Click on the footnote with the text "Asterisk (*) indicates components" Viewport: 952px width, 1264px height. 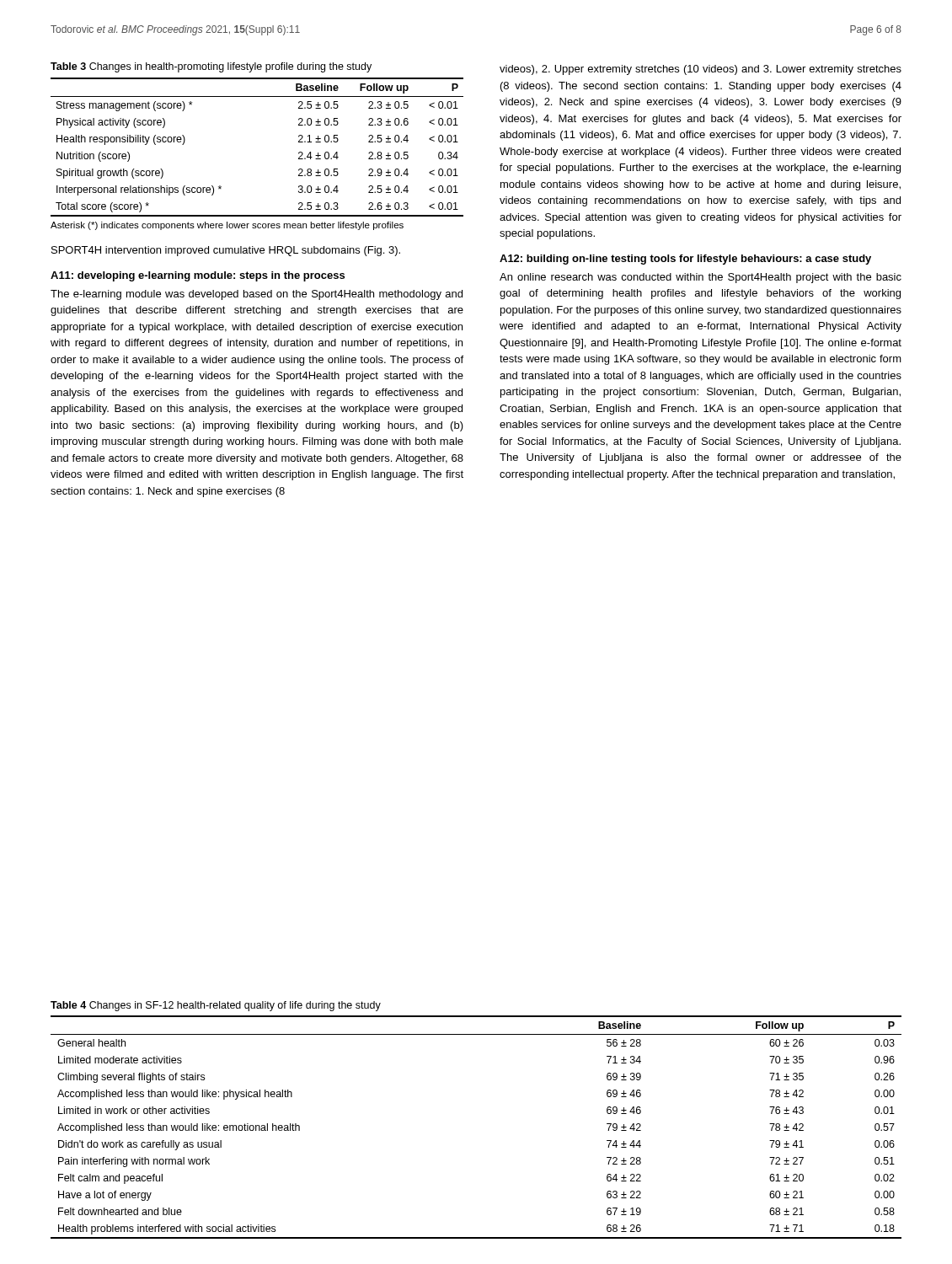pyautogui.click(x=227, y=225)
